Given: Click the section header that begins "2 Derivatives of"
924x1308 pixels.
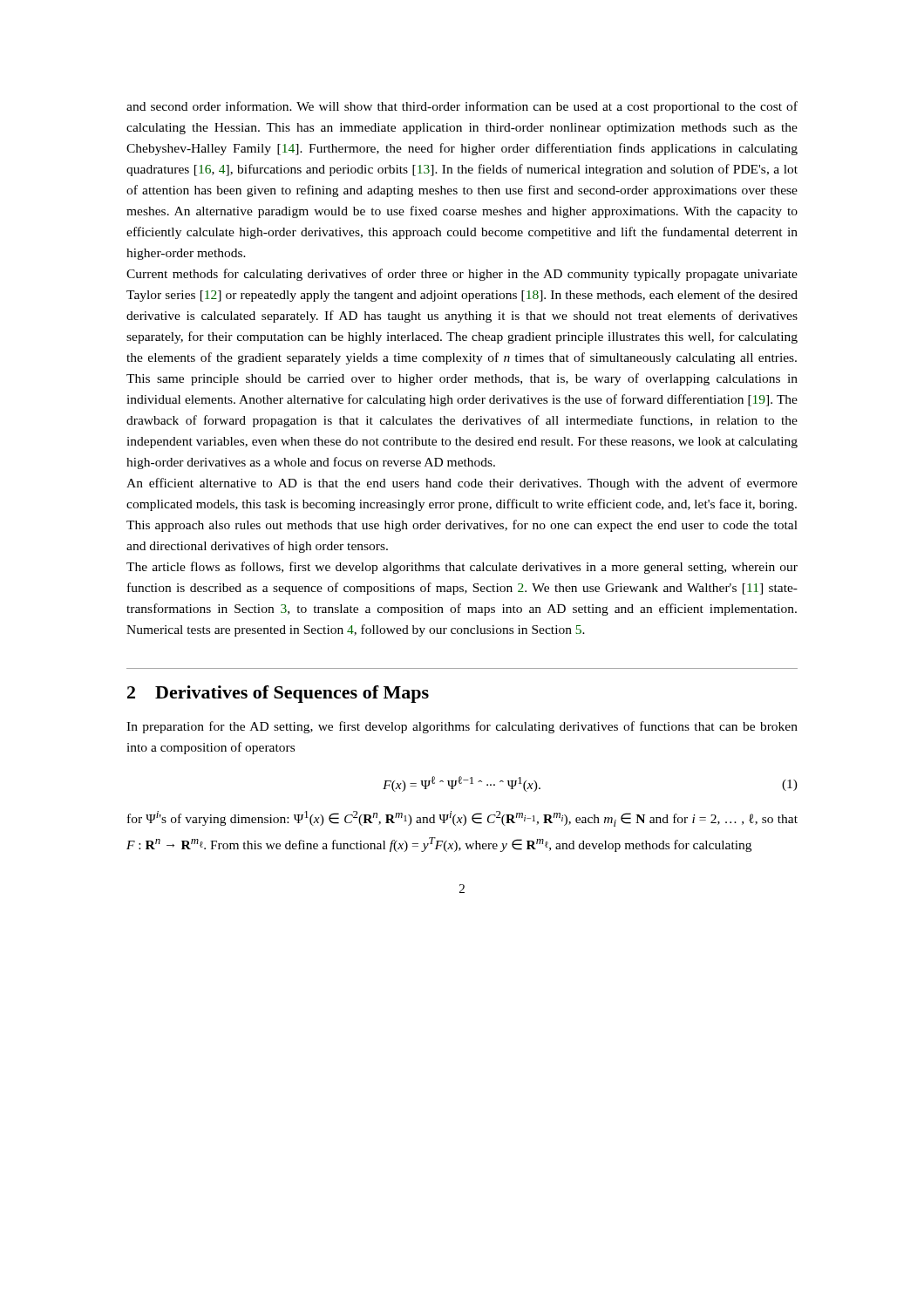Looking at the screenshot, I should (278, 692).
